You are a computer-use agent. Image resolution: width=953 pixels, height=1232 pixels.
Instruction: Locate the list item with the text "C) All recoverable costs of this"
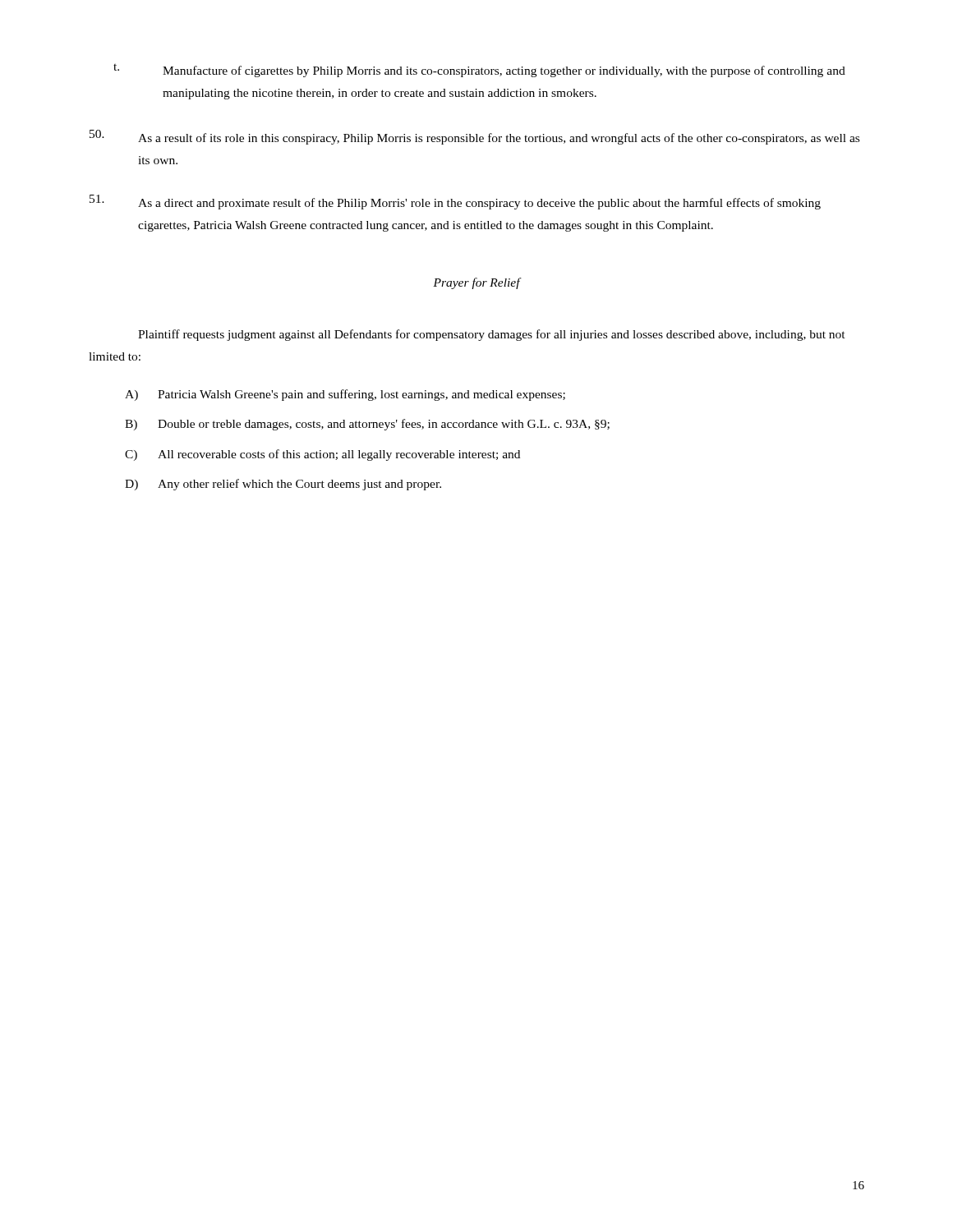pos(495,454)
